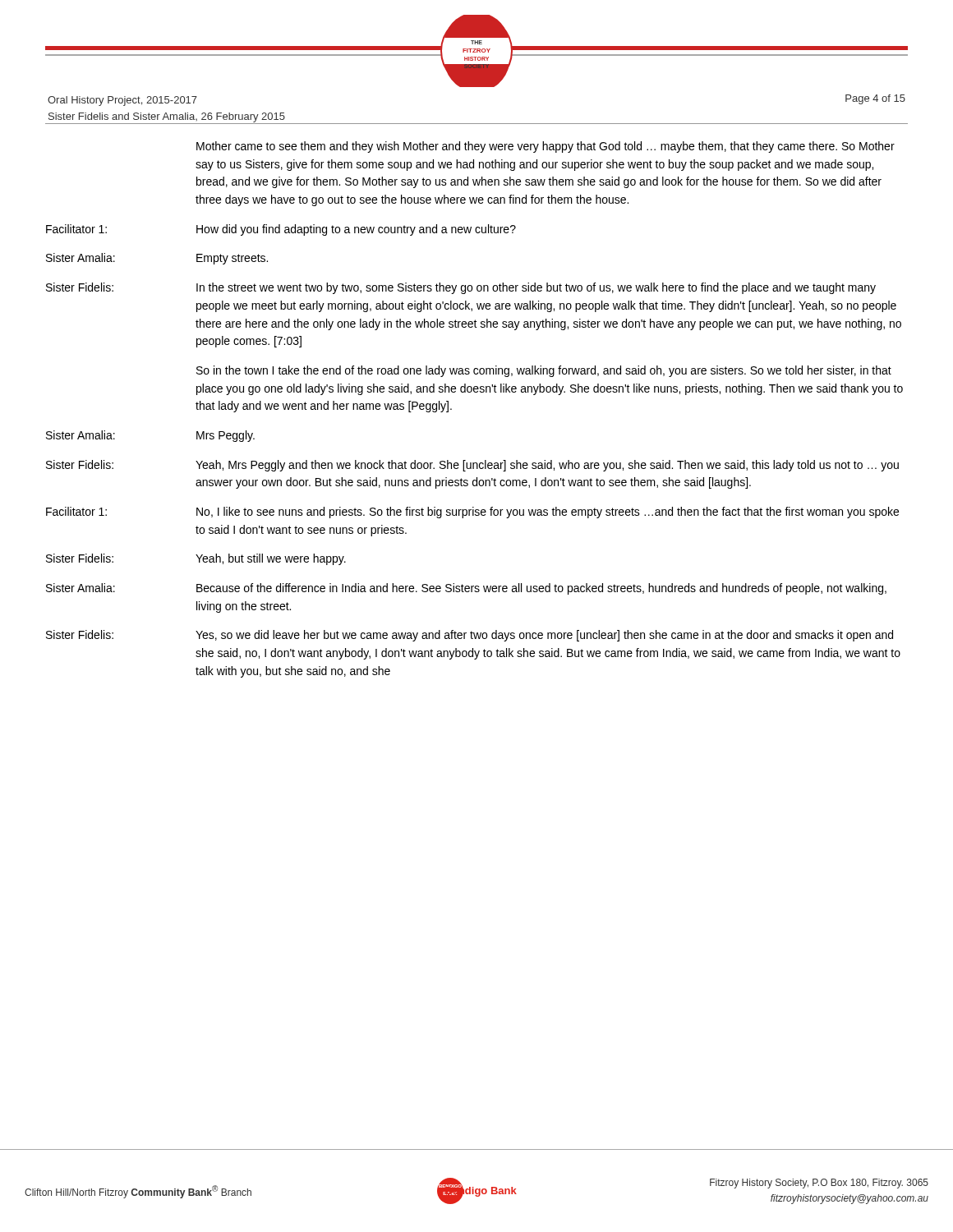This screenshot has width=953, height=1232.
Task: Select the text block containing "Sister Fidelis: Yeah, Mrs Peggly"
Action: click(476, 474)
